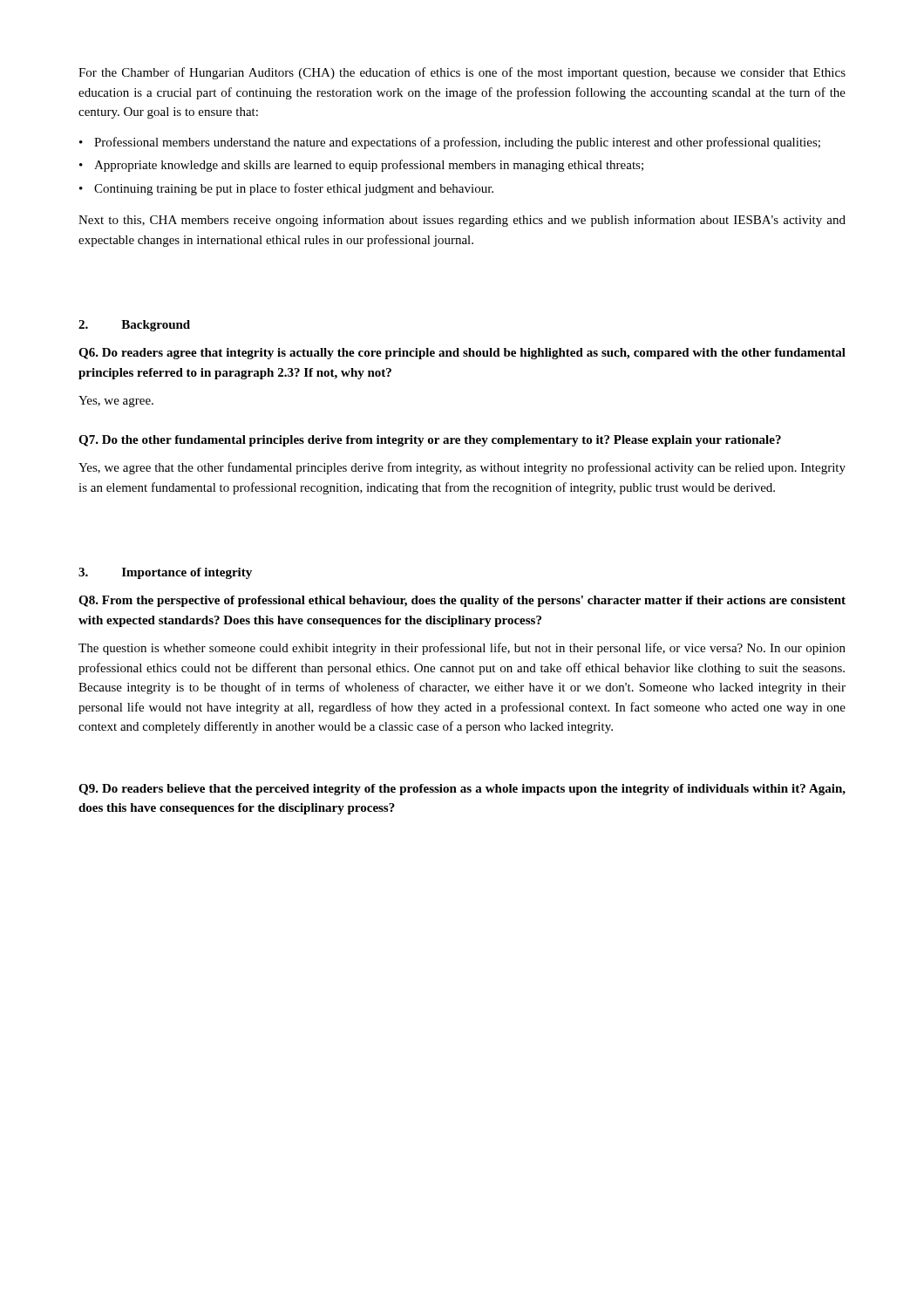Click where it says "3.Importance of integrity"
Screen dimensions: 1308x924
165,573
